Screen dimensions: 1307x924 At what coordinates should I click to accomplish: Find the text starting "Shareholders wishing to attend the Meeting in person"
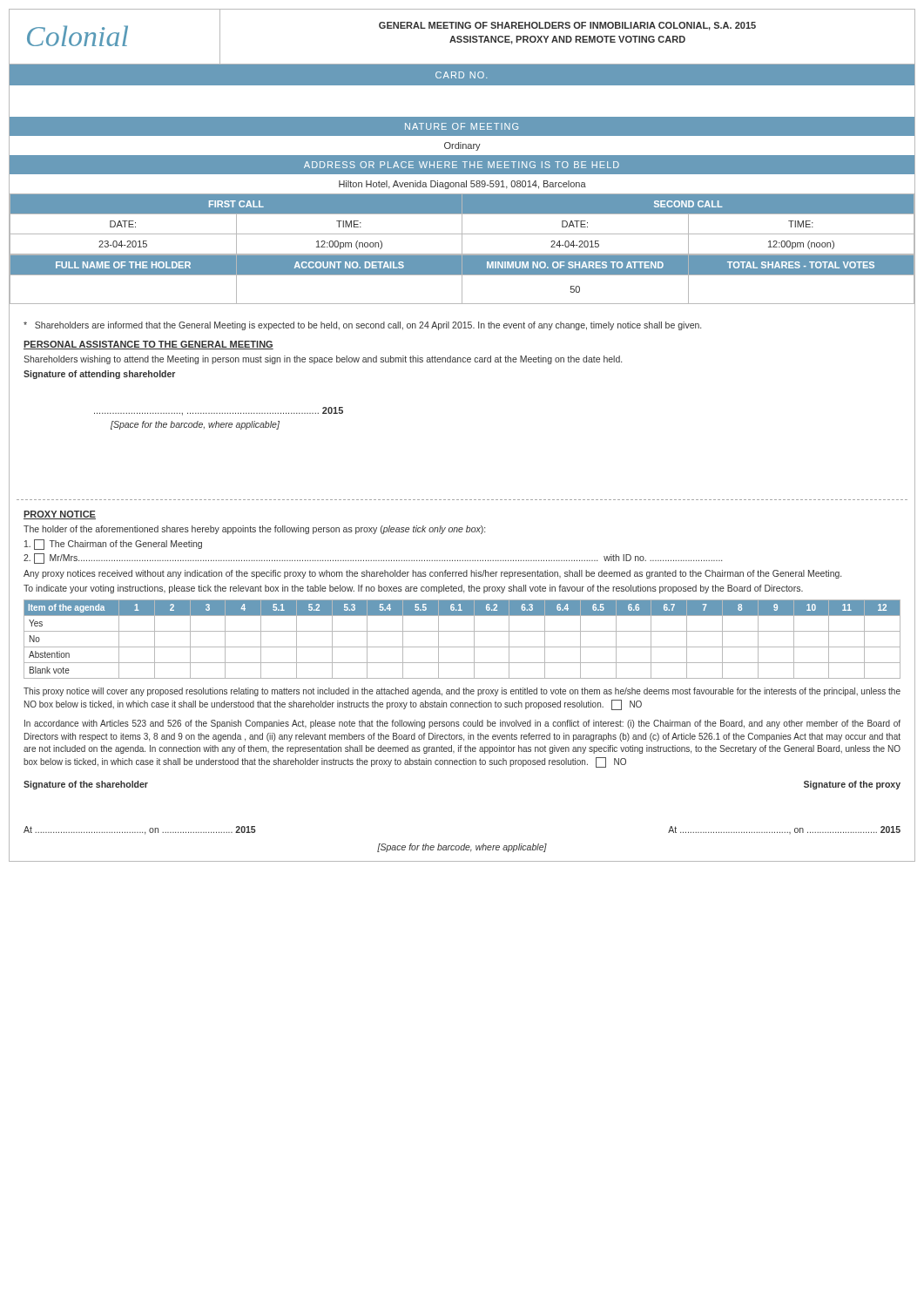tap(323, 359)
